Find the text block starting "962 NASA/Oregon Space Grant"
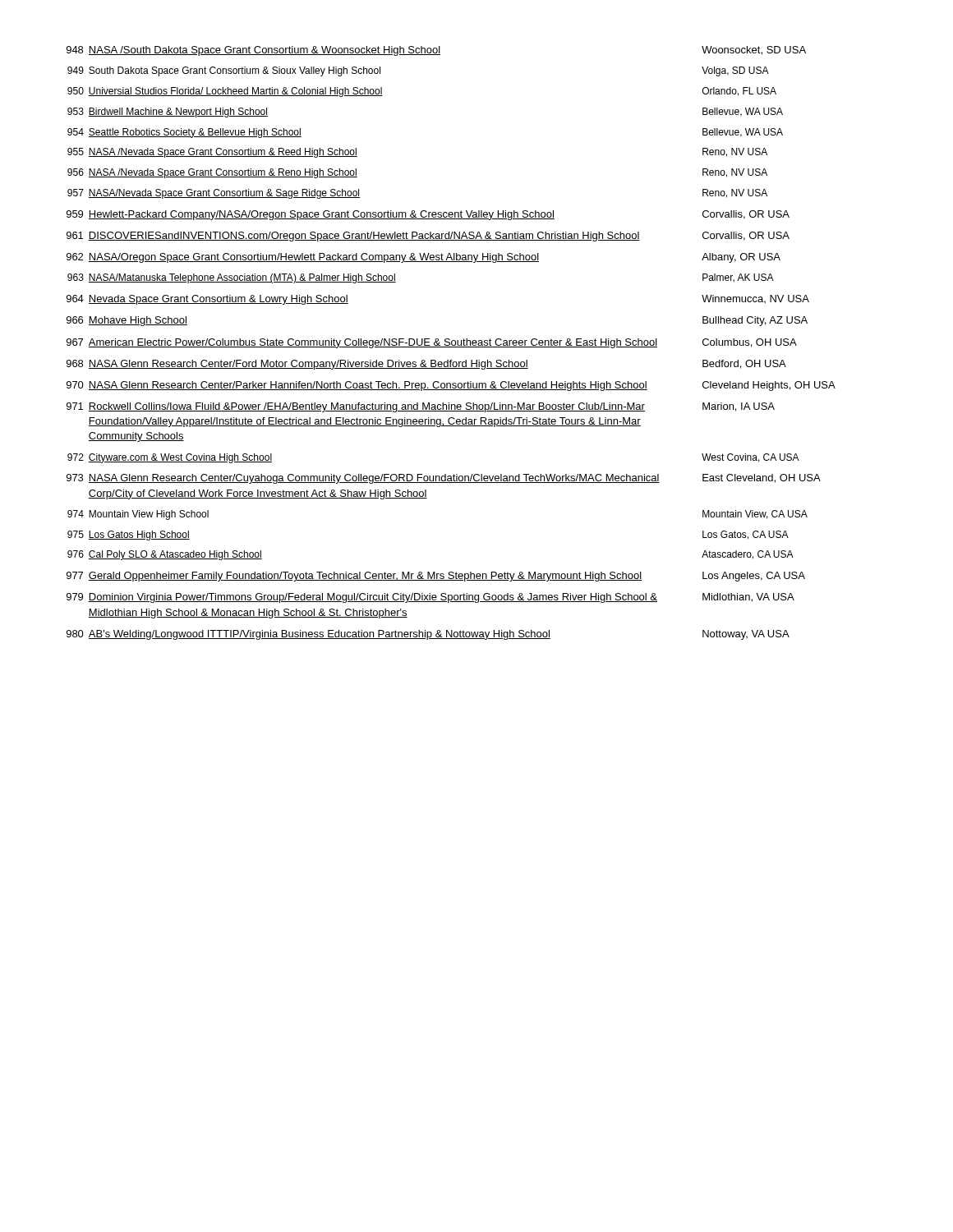 pyautogui.click(x=476, y=257)
